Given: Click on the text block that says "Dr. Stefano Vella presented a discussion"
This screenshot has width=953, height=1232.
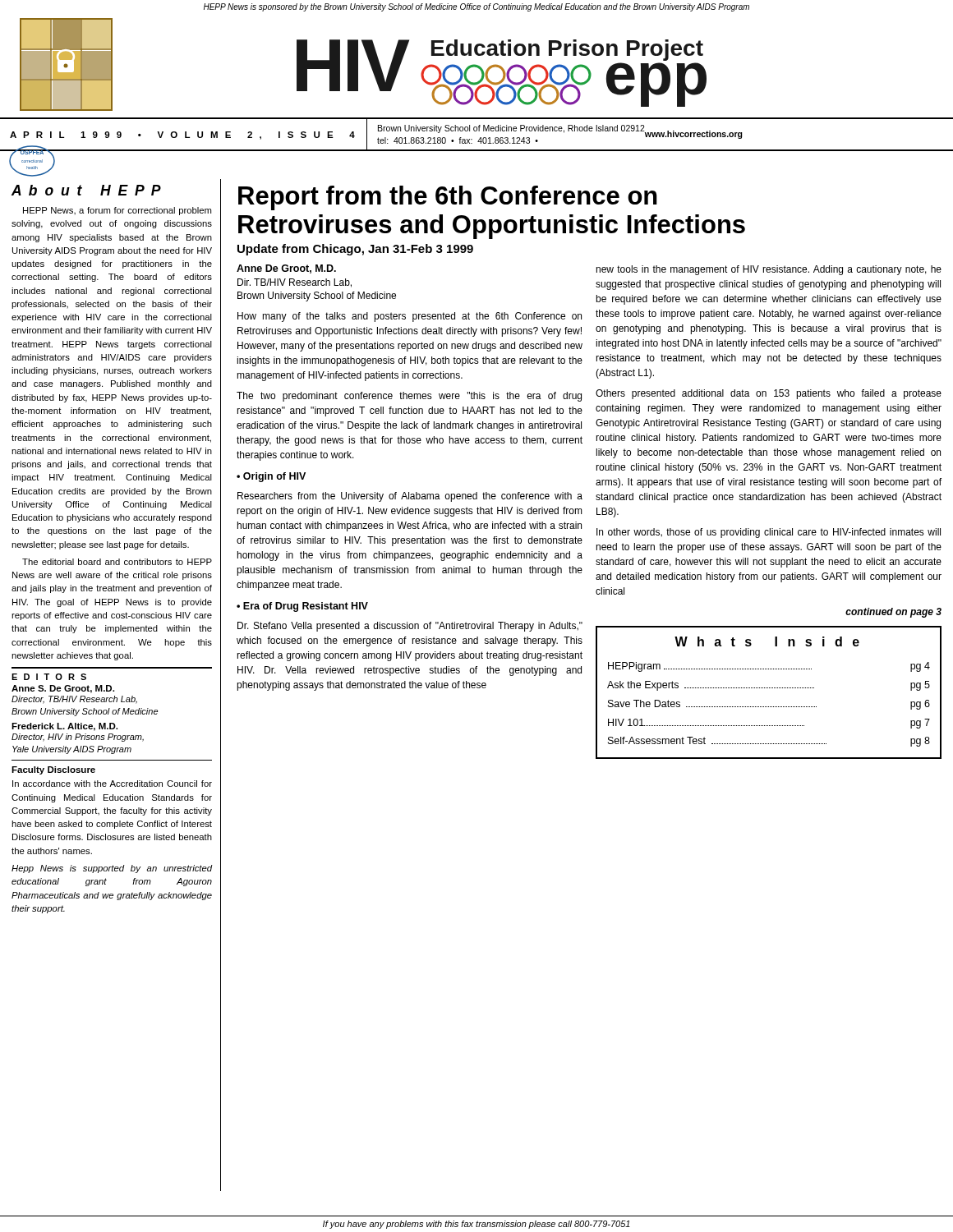Looking at the screenshot, I should 410,655.
